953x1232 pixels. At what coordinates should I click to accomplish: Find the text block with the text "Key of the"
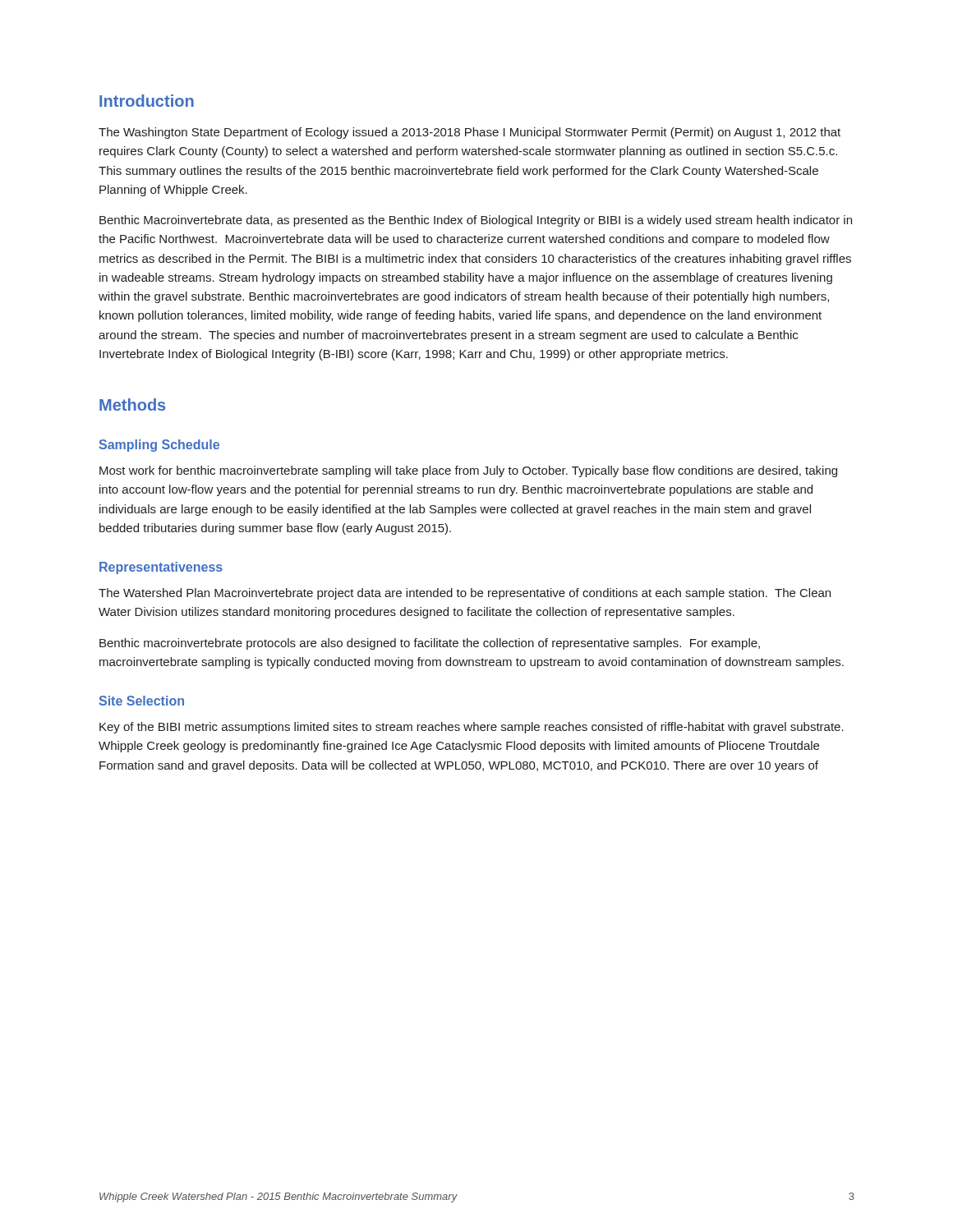click(x=471, y=746)
